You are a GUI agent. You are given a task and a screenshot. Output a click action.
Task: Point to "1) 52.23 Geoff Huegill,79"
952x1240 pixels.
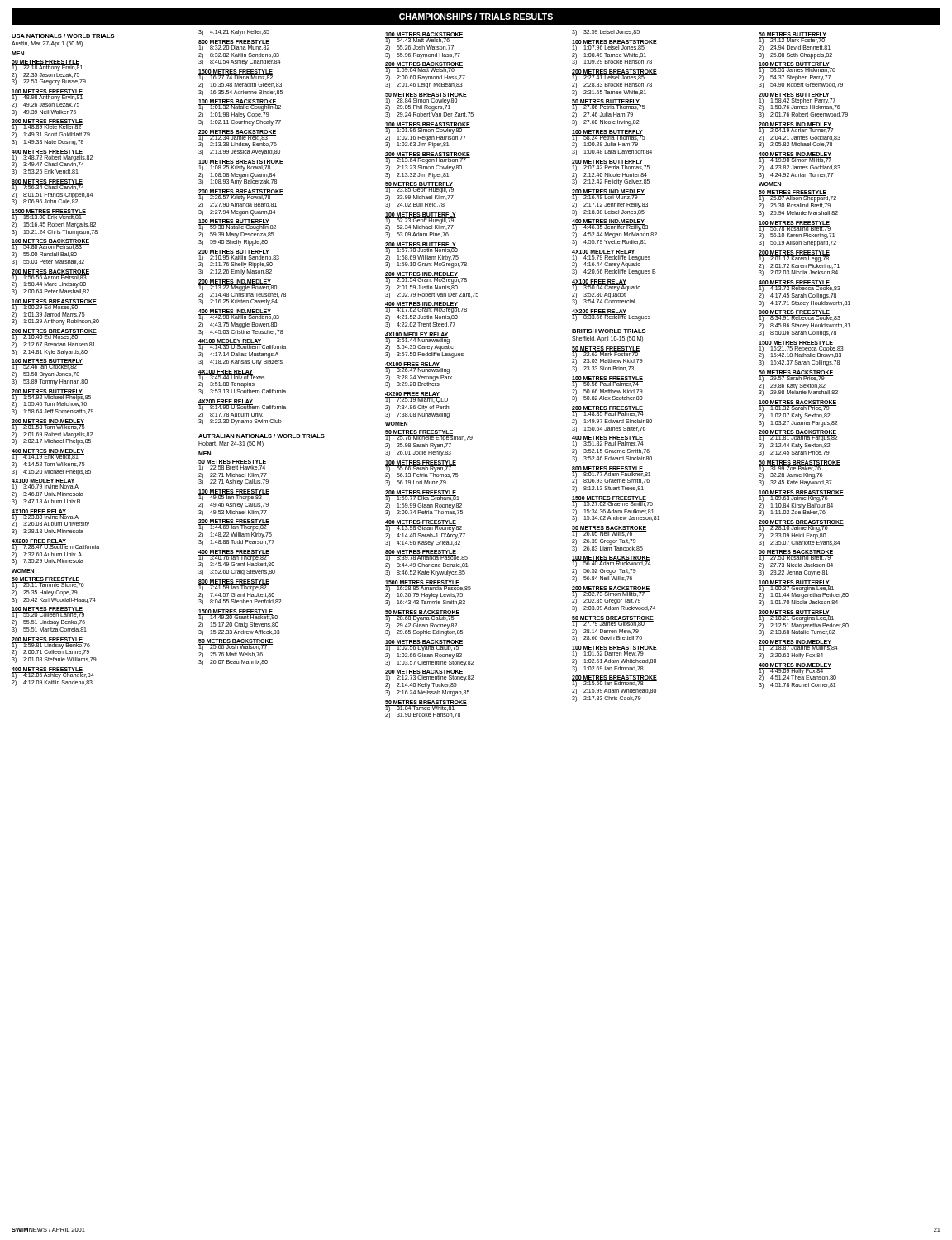click(420, 221)
